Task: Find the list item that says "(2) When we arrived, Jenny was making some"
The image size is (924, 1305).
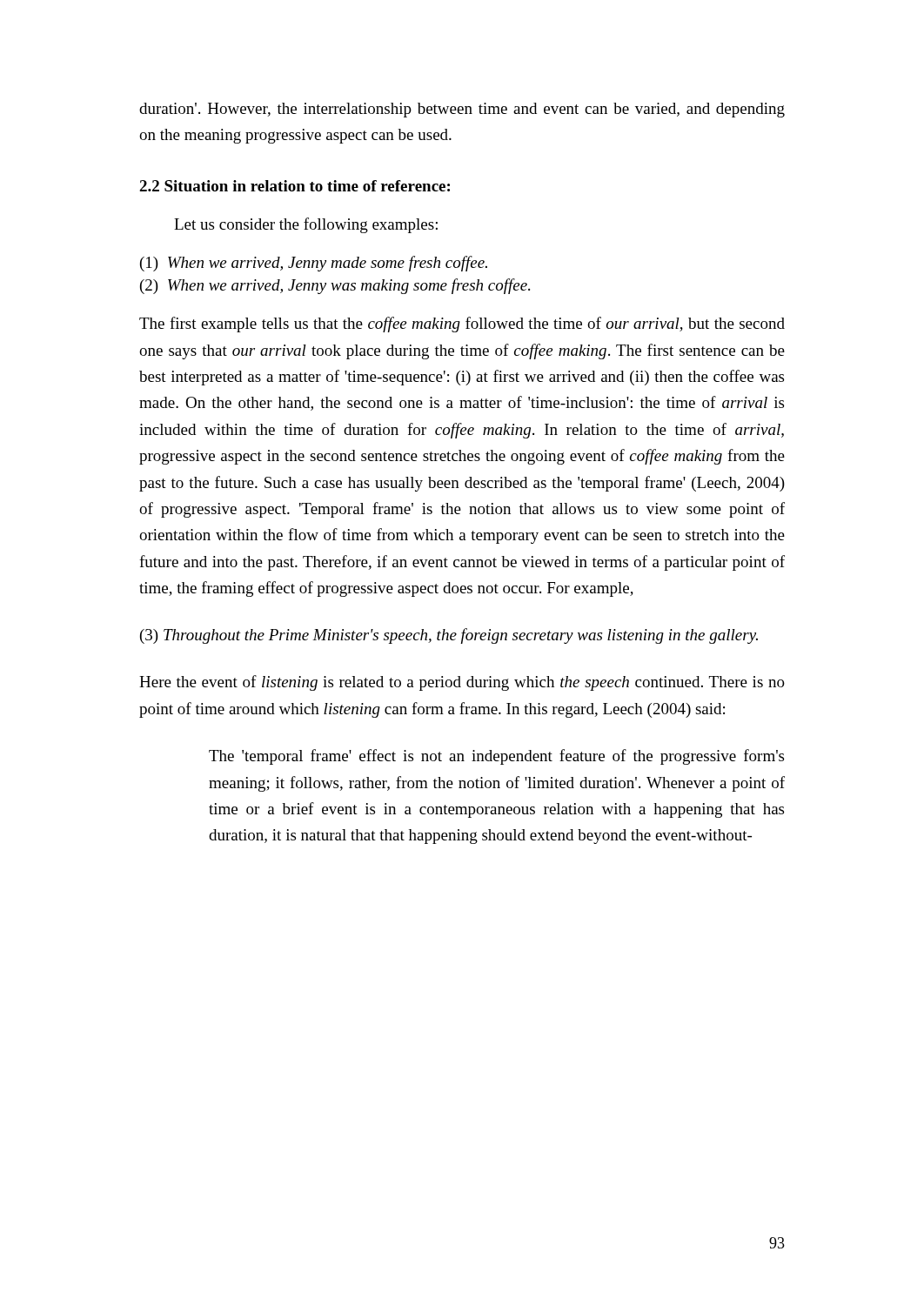Action: (x=335, y=285)
